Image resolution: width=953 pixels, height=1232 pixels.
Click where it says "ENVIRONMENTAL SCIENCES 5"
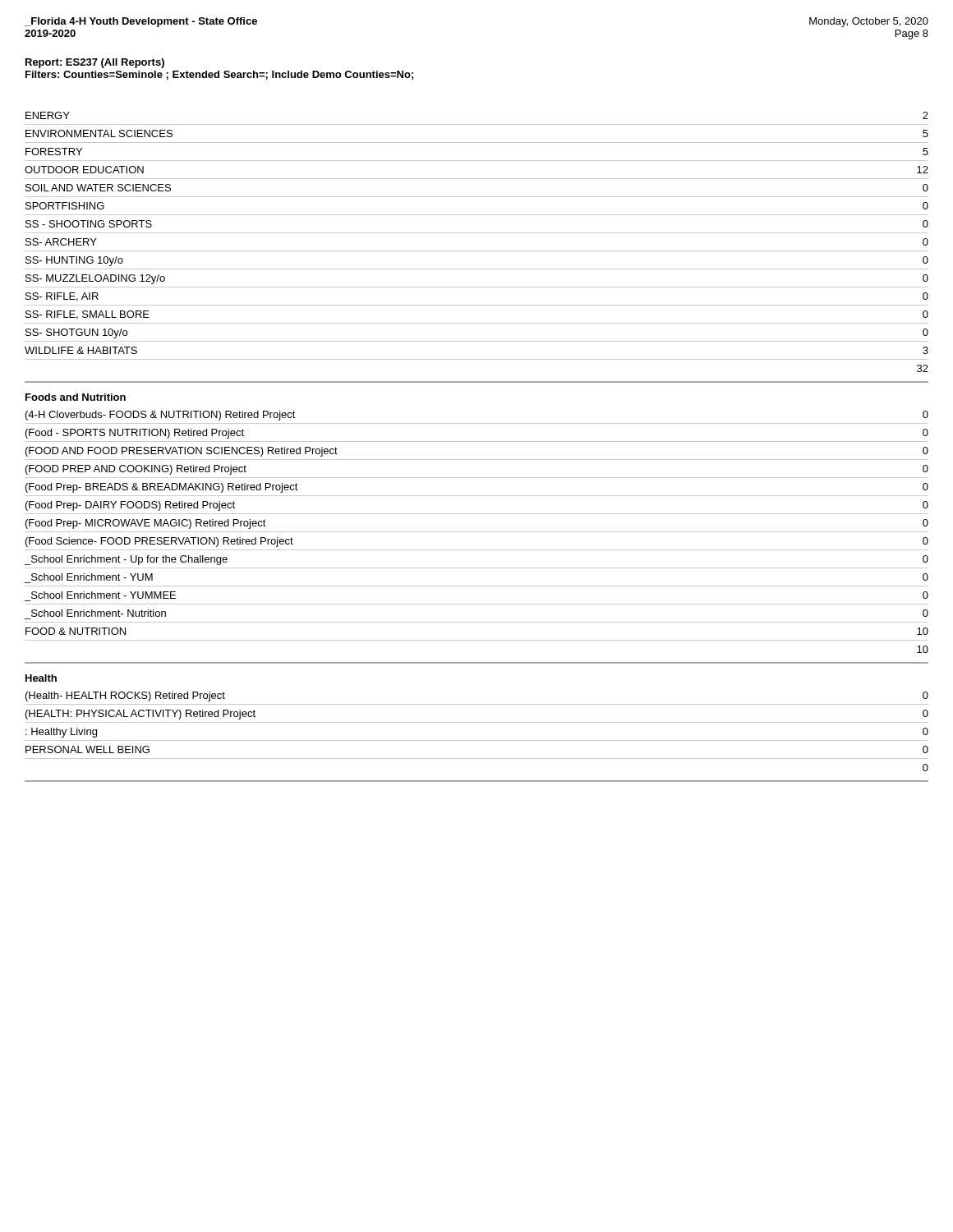[x=476, y=133]
